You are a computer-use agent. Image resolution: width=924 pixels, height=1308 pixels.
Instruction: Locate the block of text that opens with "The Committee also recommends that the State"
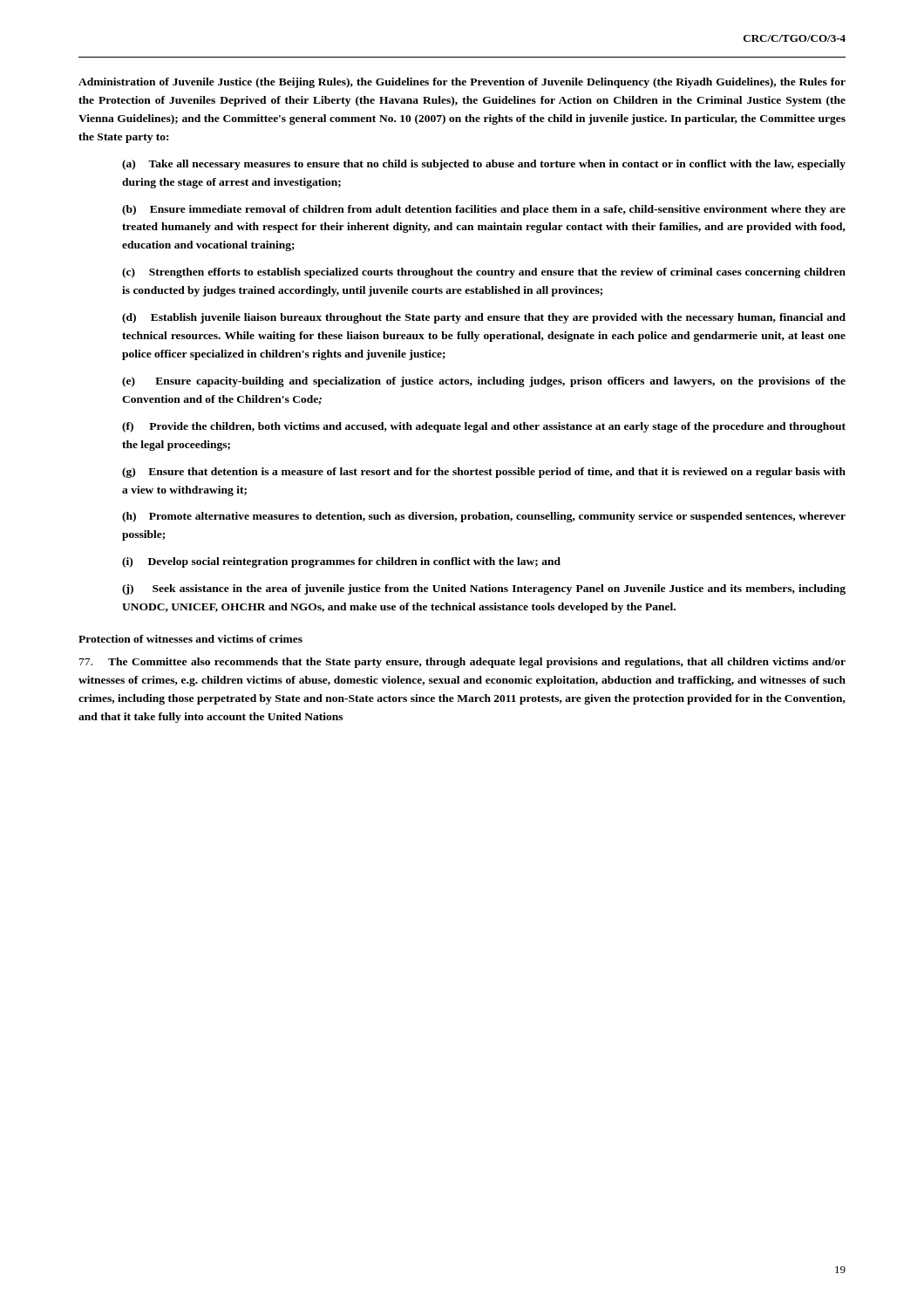462,689
